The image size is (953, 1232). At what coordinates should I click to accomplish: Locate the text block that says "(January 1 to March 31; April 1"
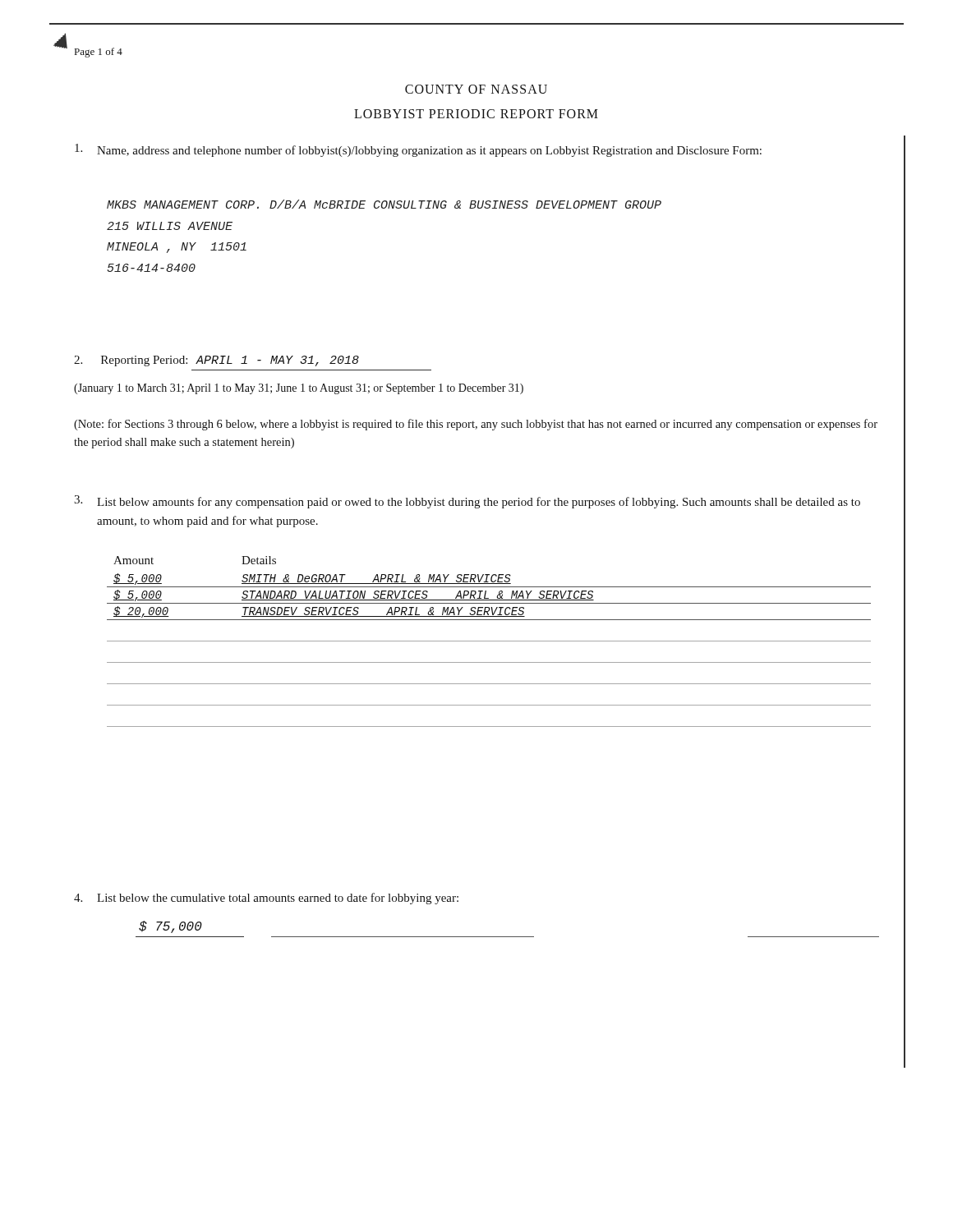click(x=299, y=388)
